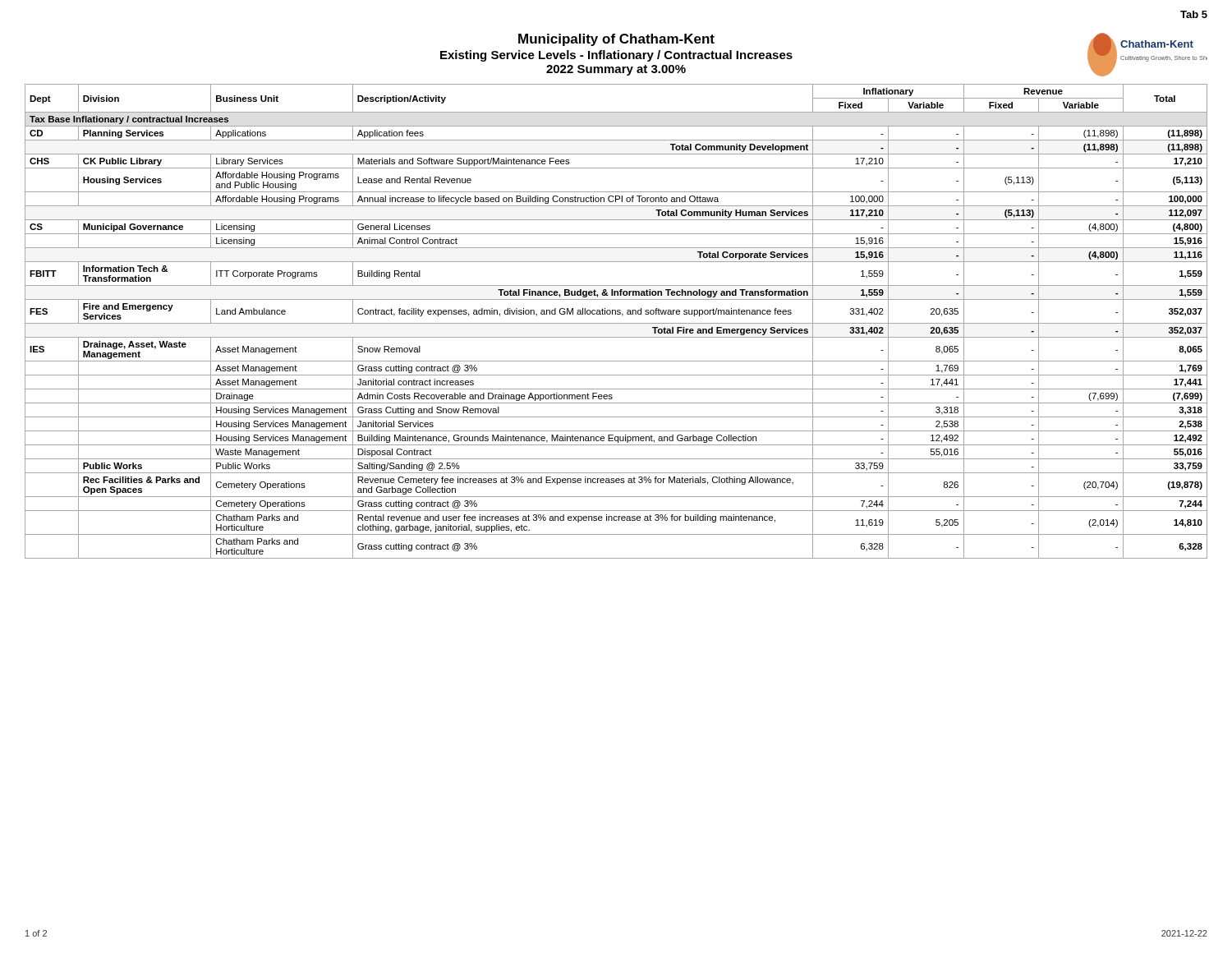Image resolution: width=1232 pixels, height=953 pixels.
Task: Find the title that says "Municipality of Chatham-Kent Existing Service Levels - Inflationary"
Action: (x=616, y=53)
